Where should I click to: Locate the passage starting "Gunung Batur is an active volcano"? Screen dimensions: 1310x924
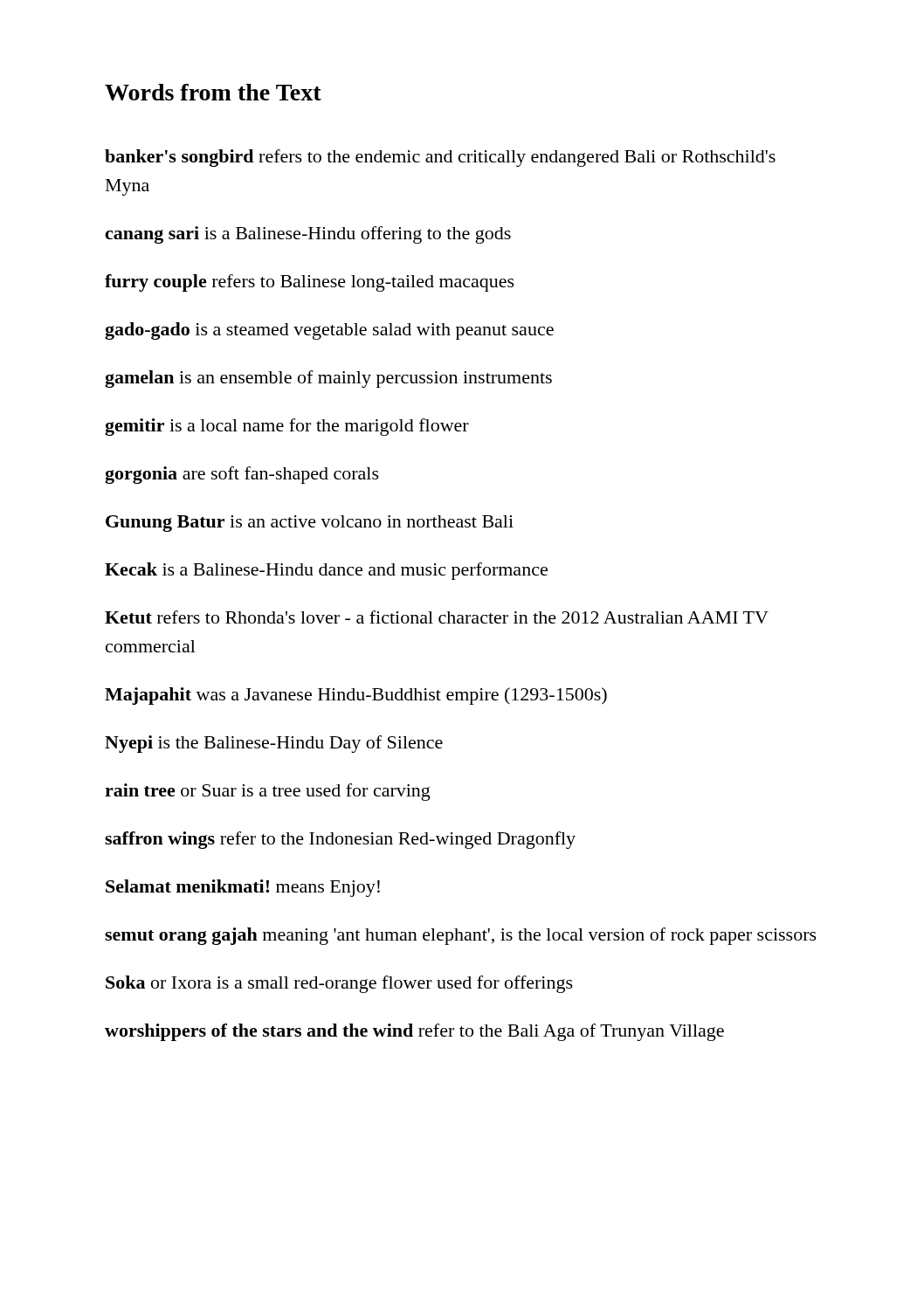tap(309, 521)
